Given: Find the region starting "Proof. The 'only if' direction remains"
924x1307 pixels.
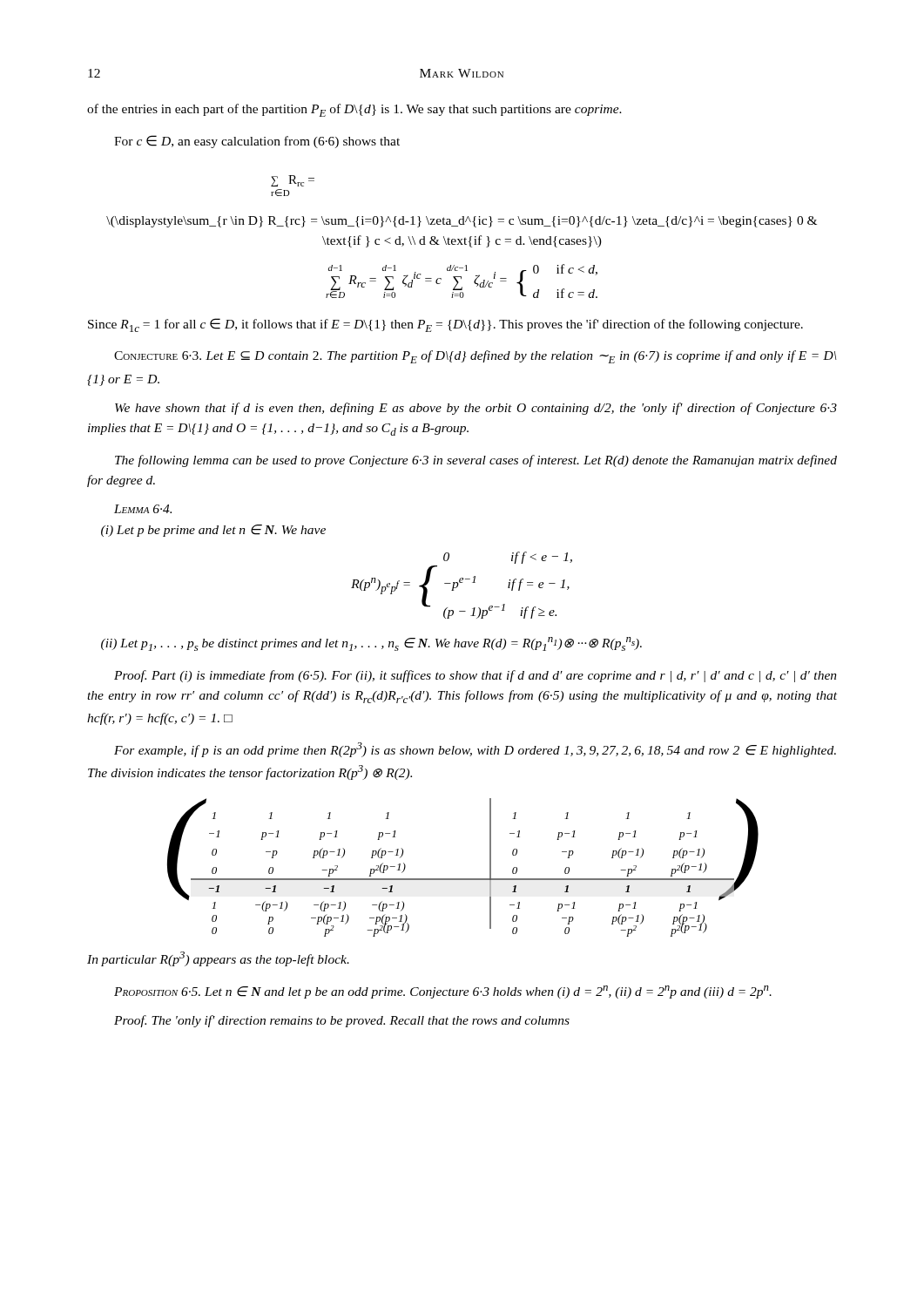Looking at the screenshot, I should 342,1020.
